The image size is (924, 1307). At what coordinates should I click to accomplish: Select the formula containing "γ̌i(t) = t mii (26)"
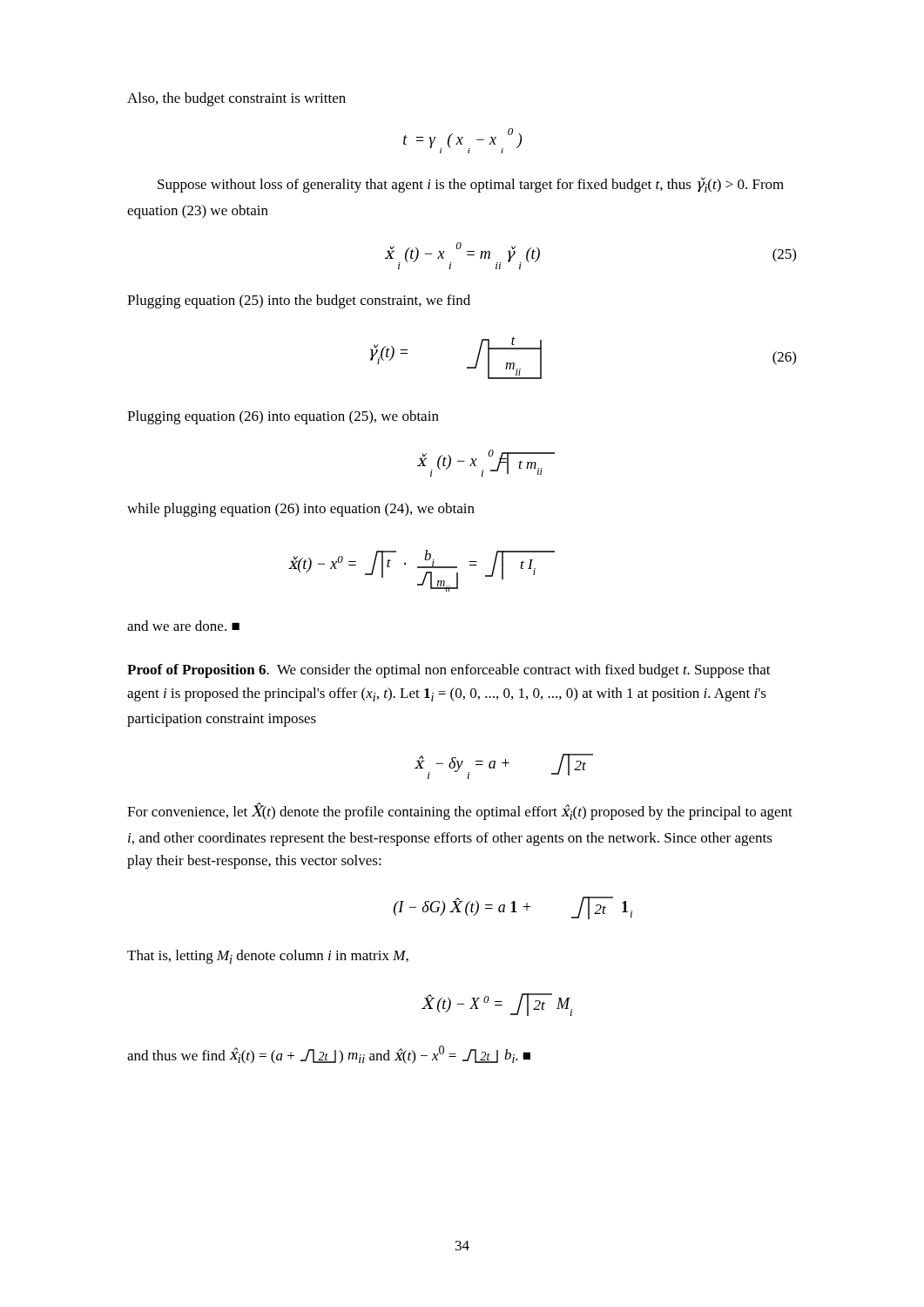(x=508, y=355)
